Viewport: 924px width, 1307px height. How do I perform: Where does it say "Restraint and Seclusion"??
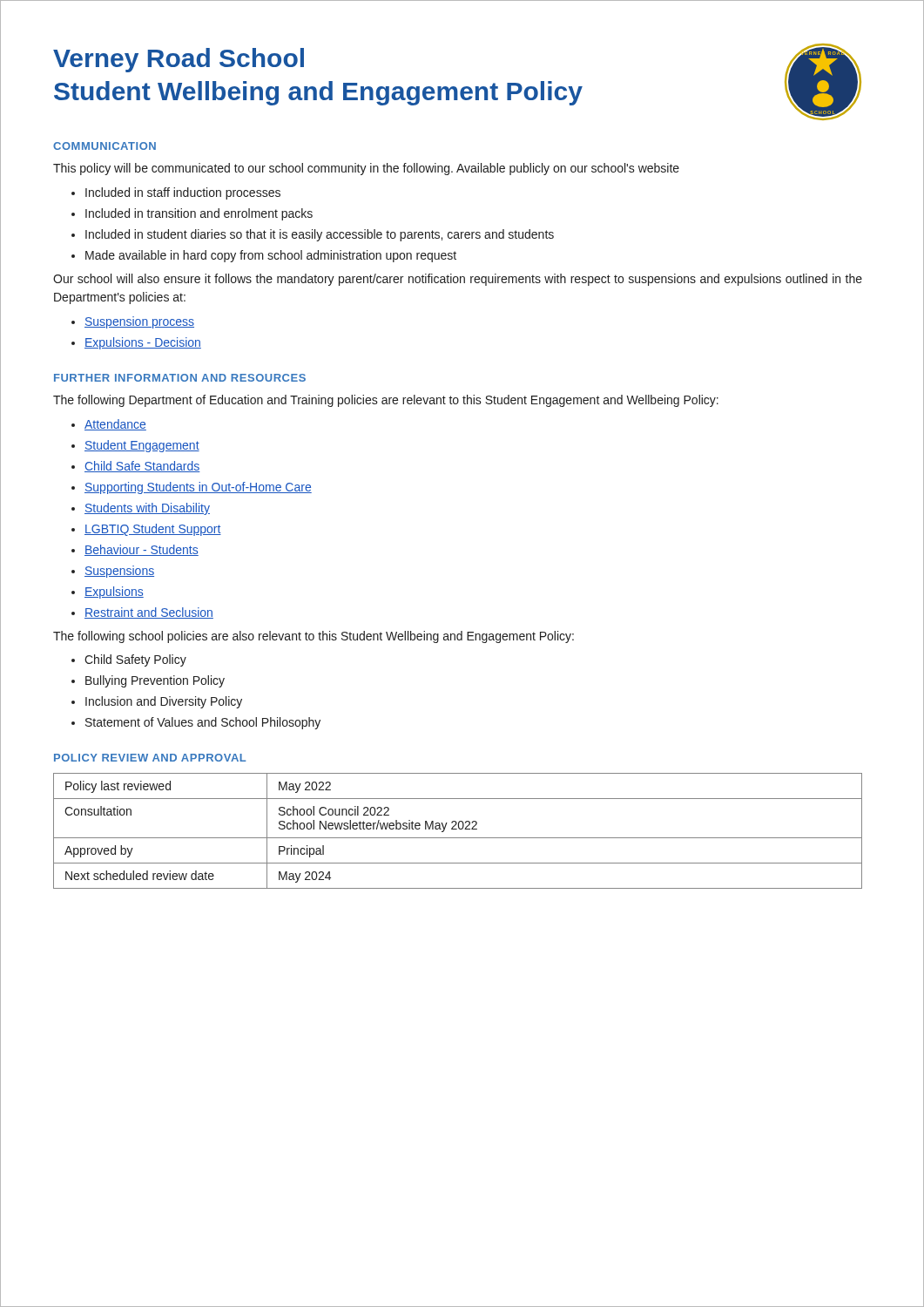click(149, 612)
